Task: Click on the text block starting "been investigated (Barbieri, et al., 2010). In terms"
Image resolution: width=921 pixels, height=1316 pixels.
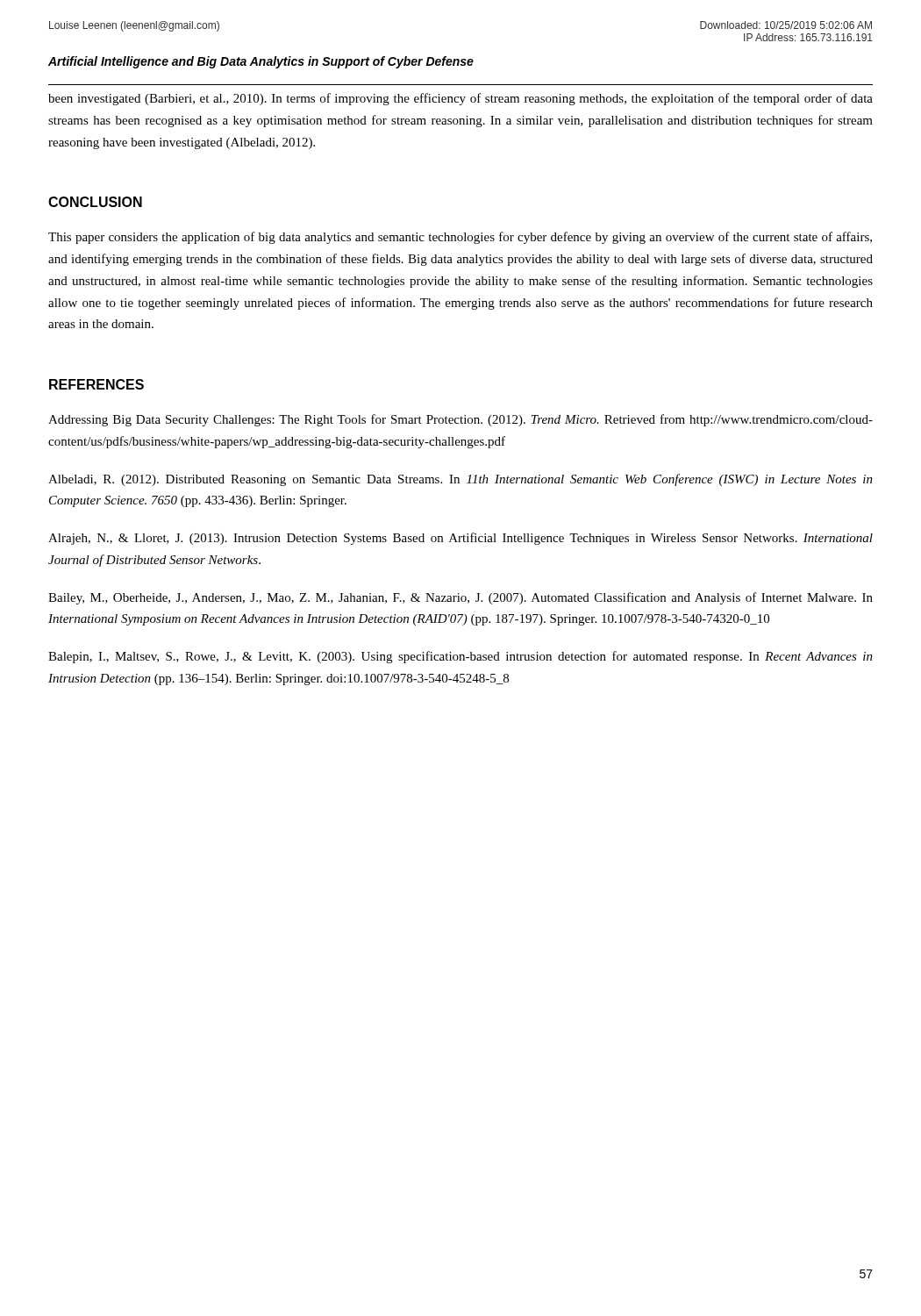Action: pos(460,120)
